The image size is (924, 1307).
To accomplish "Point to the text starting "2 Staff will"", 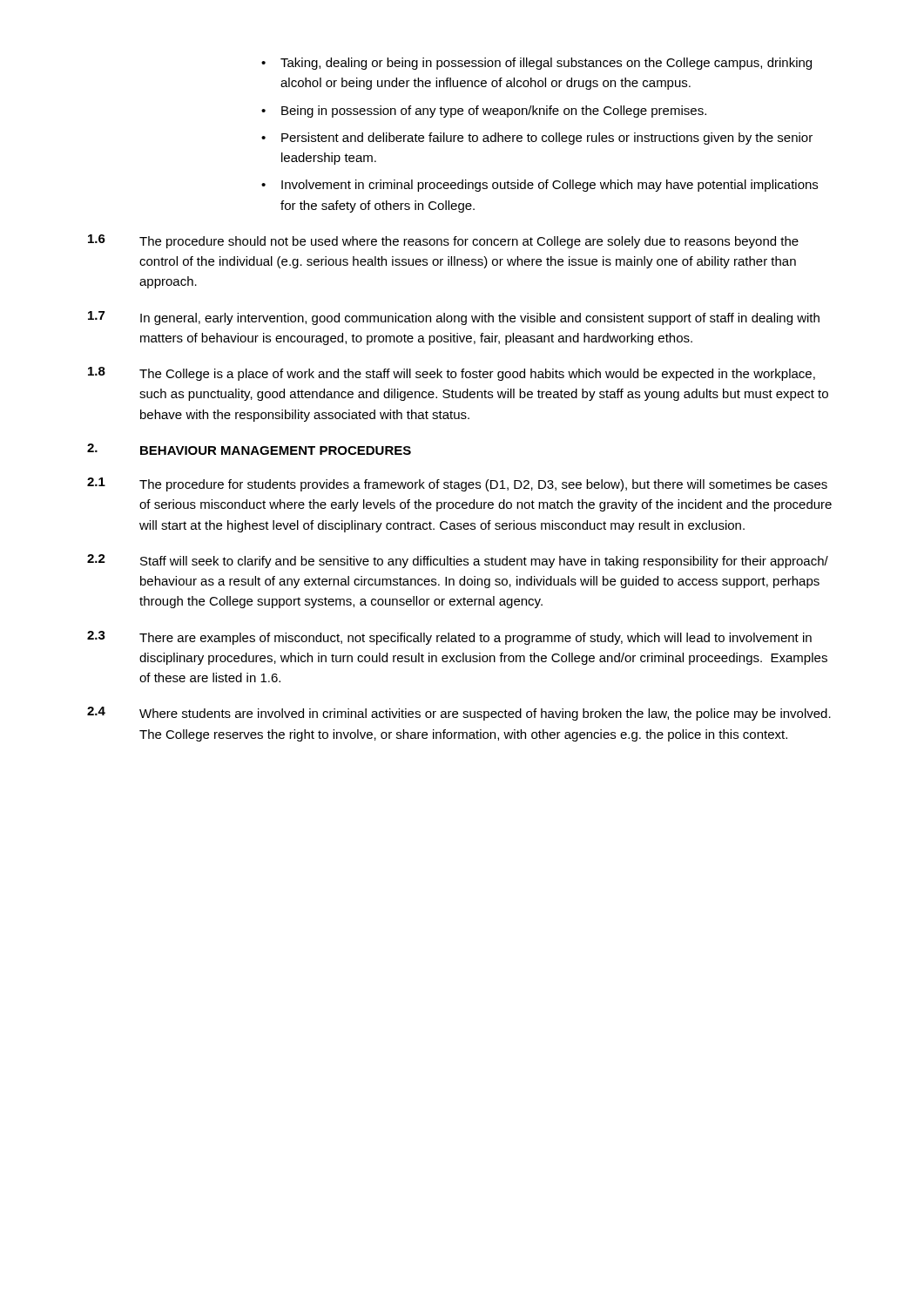I will pyautogui.click(x=462, y=581).
